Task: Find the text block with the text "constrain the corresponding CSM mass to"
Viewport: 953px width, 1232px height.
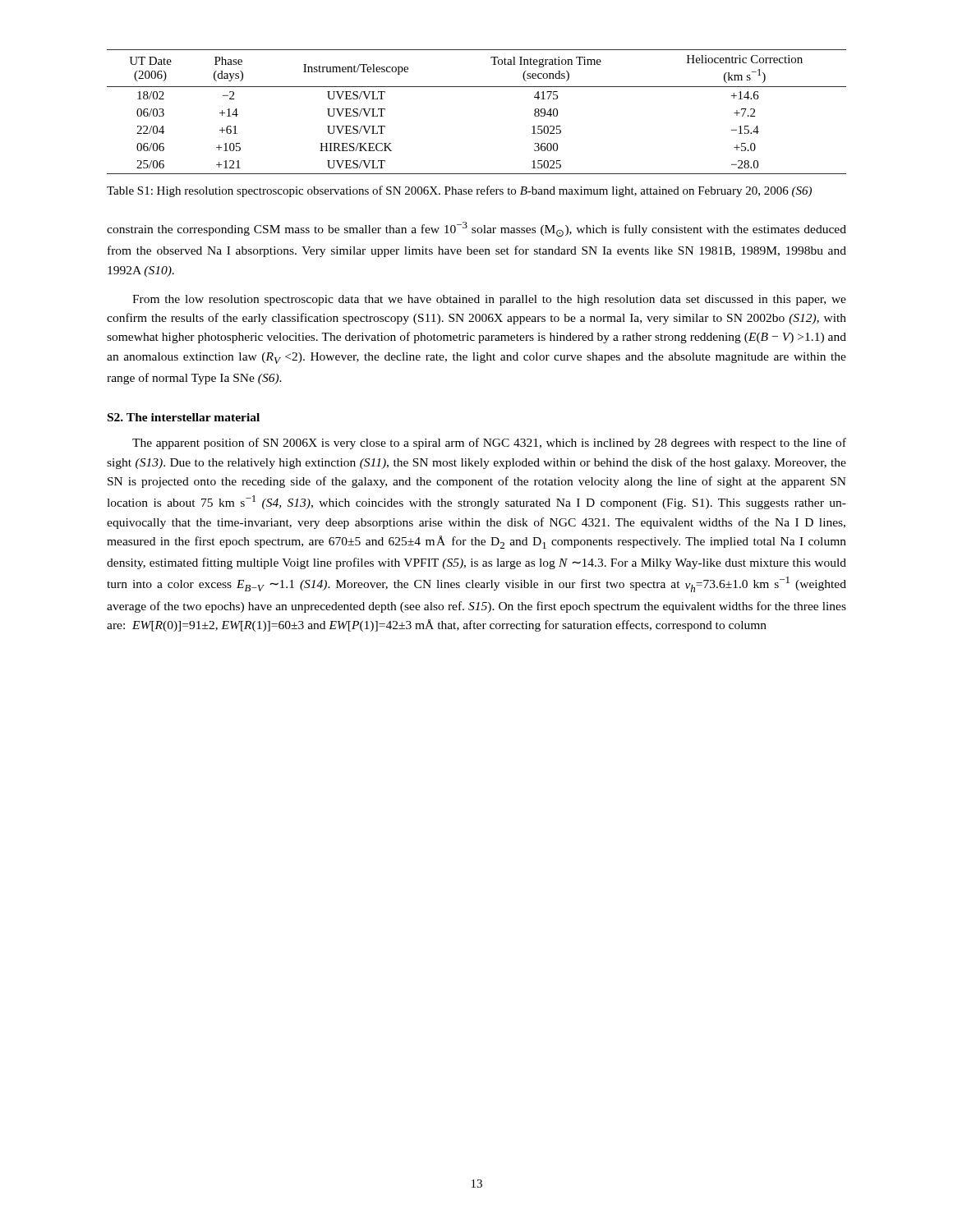Action: 476,248
